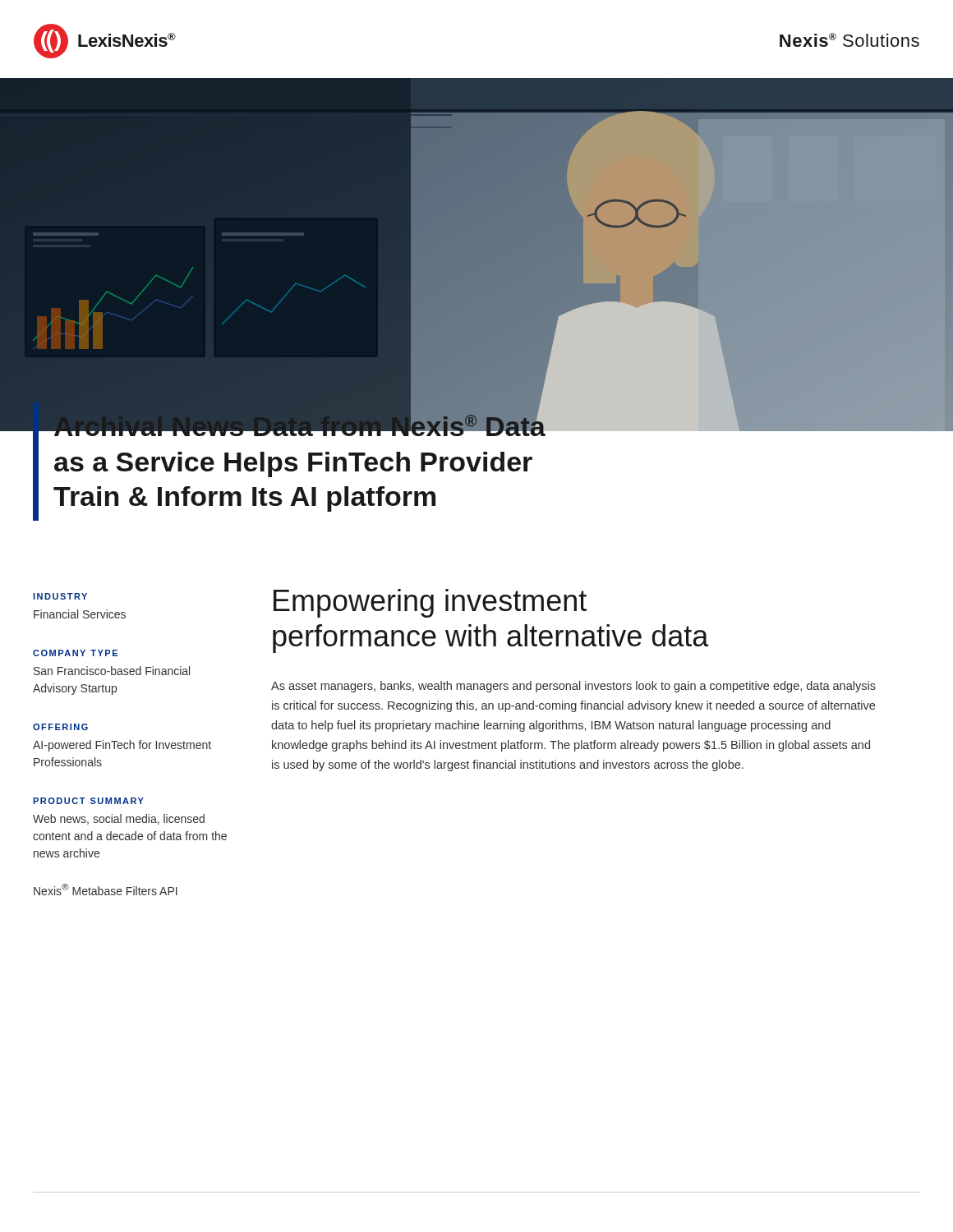The image size is (953, 1232).
Task: Locate the text block that reads "Web news, social"
Action: pyautogui.click(x=119, y=819)
